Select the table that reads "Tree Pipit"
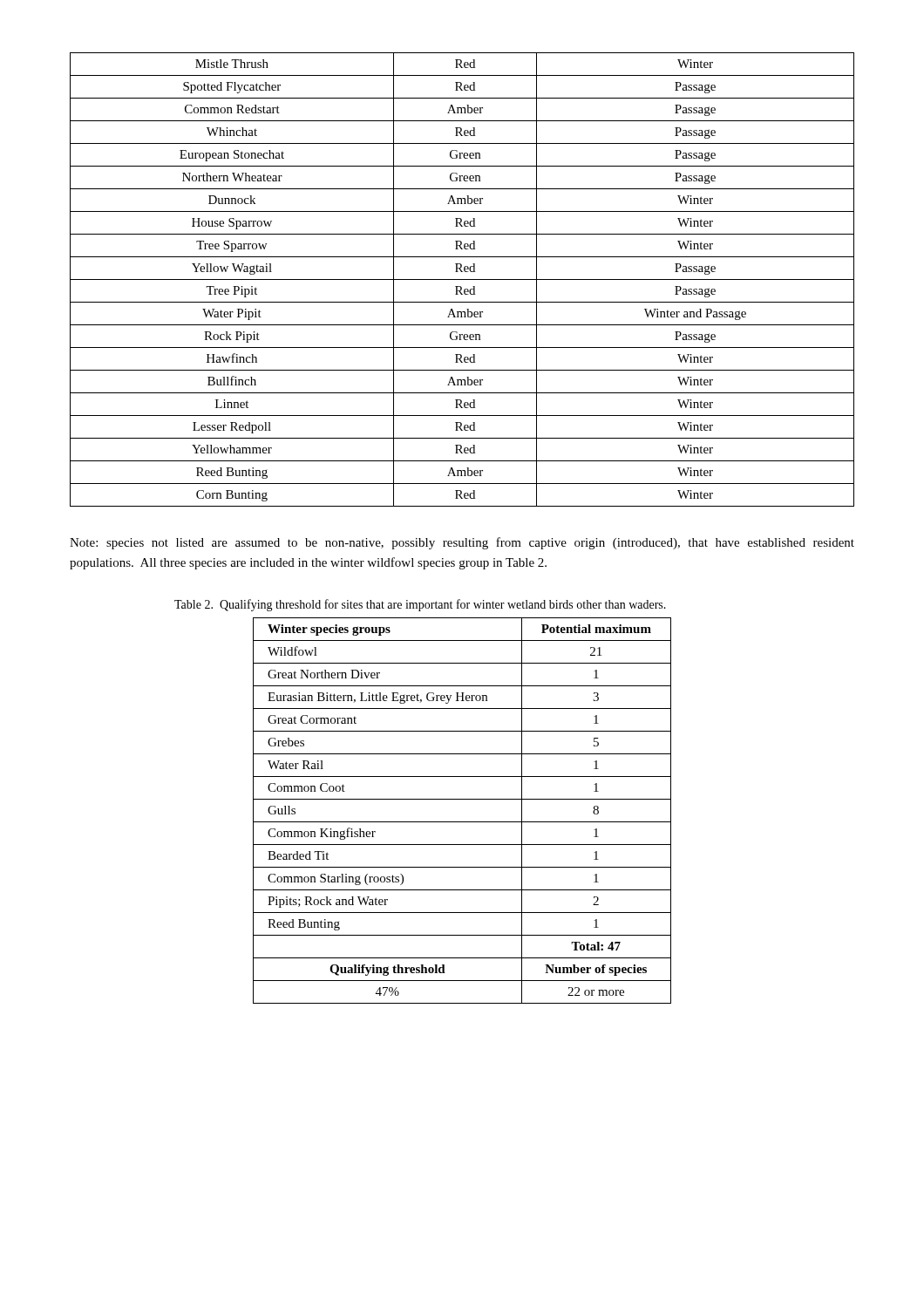This screenshot has height=1308, width=924. tap(462, 279)
